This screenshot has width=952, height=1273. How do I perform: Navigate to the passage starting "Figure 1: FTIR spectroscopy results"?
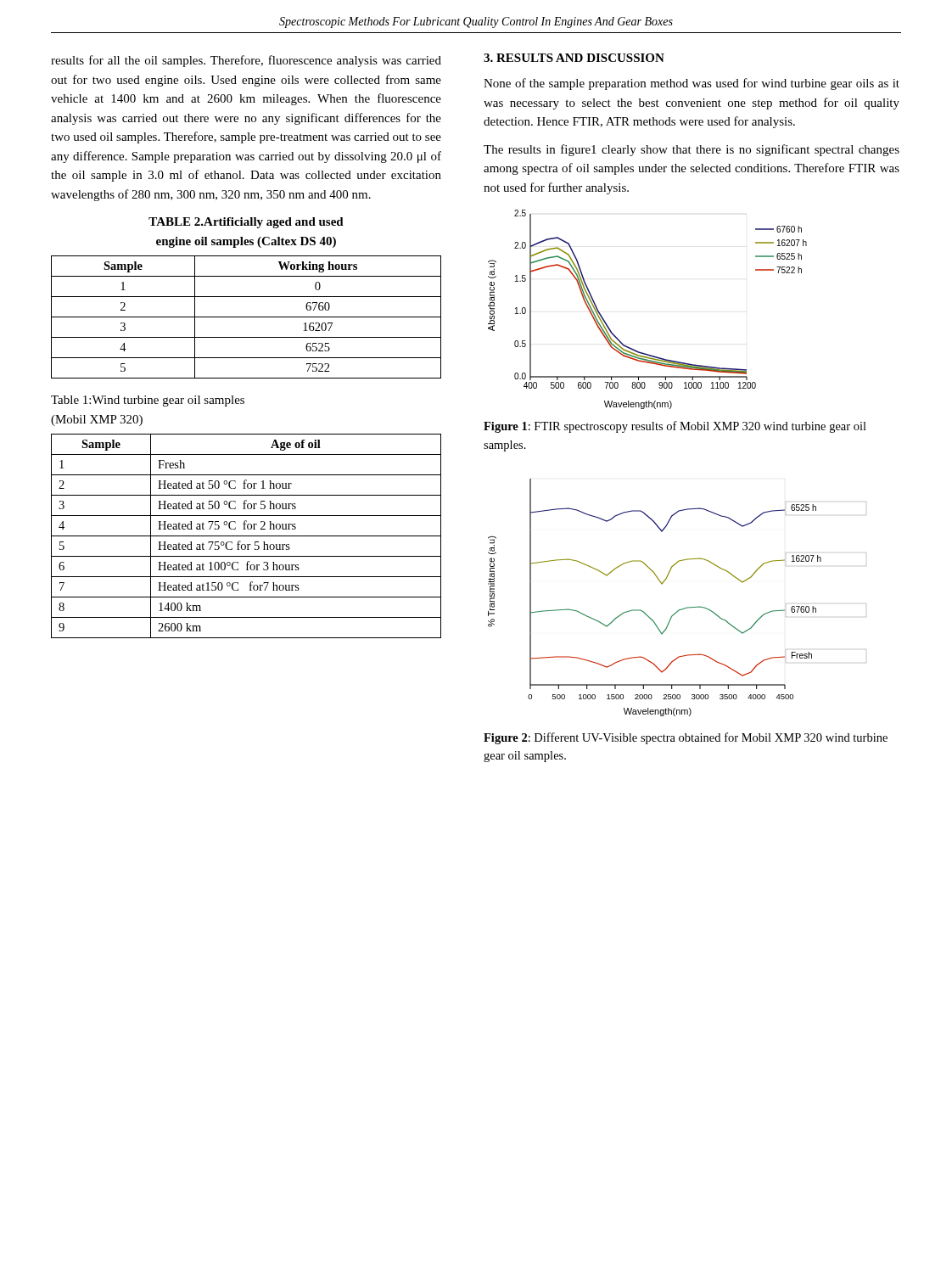[x=675, y=435]
